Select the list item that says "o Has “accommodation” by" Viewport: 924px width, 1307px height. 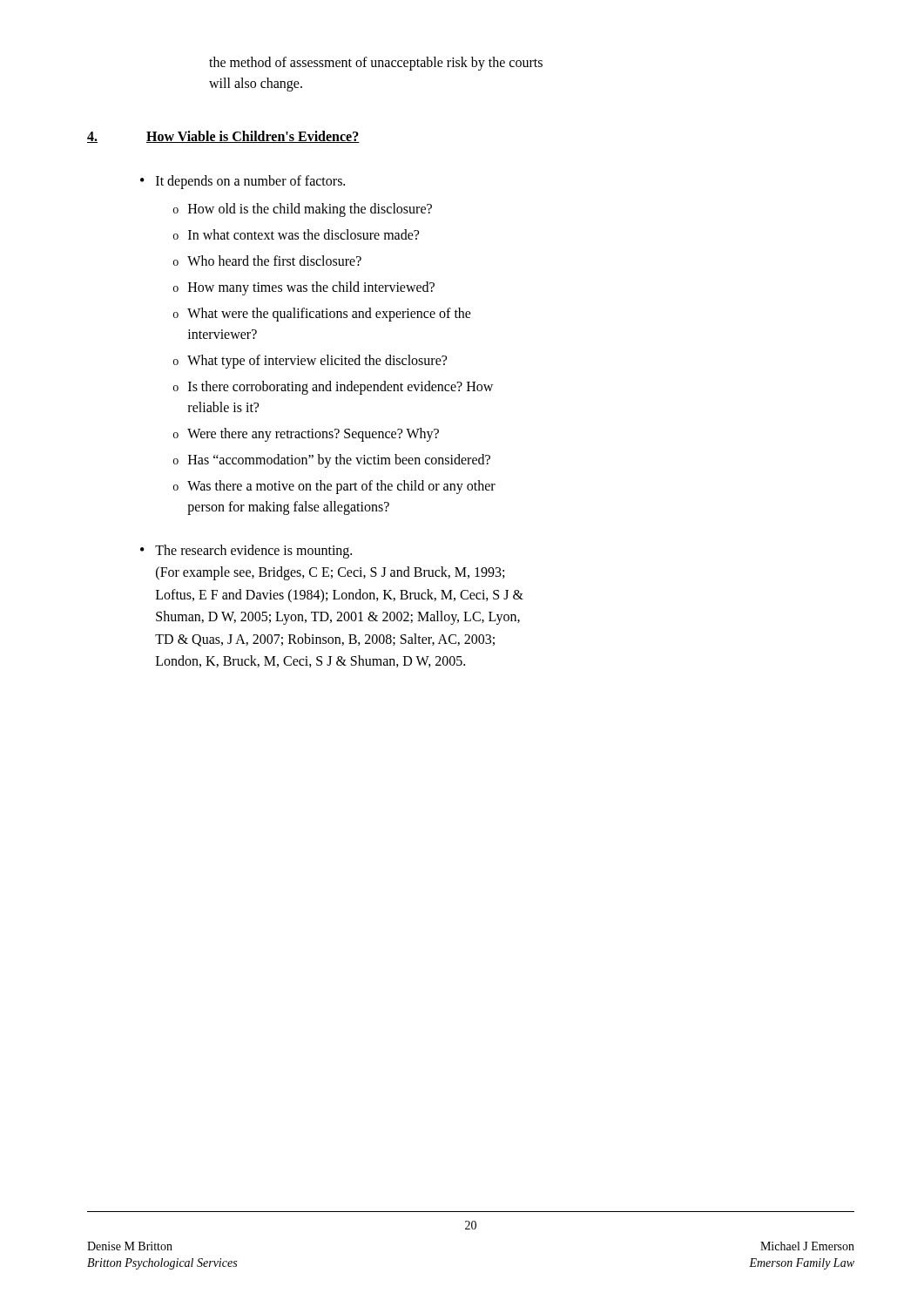click(332, 460)
